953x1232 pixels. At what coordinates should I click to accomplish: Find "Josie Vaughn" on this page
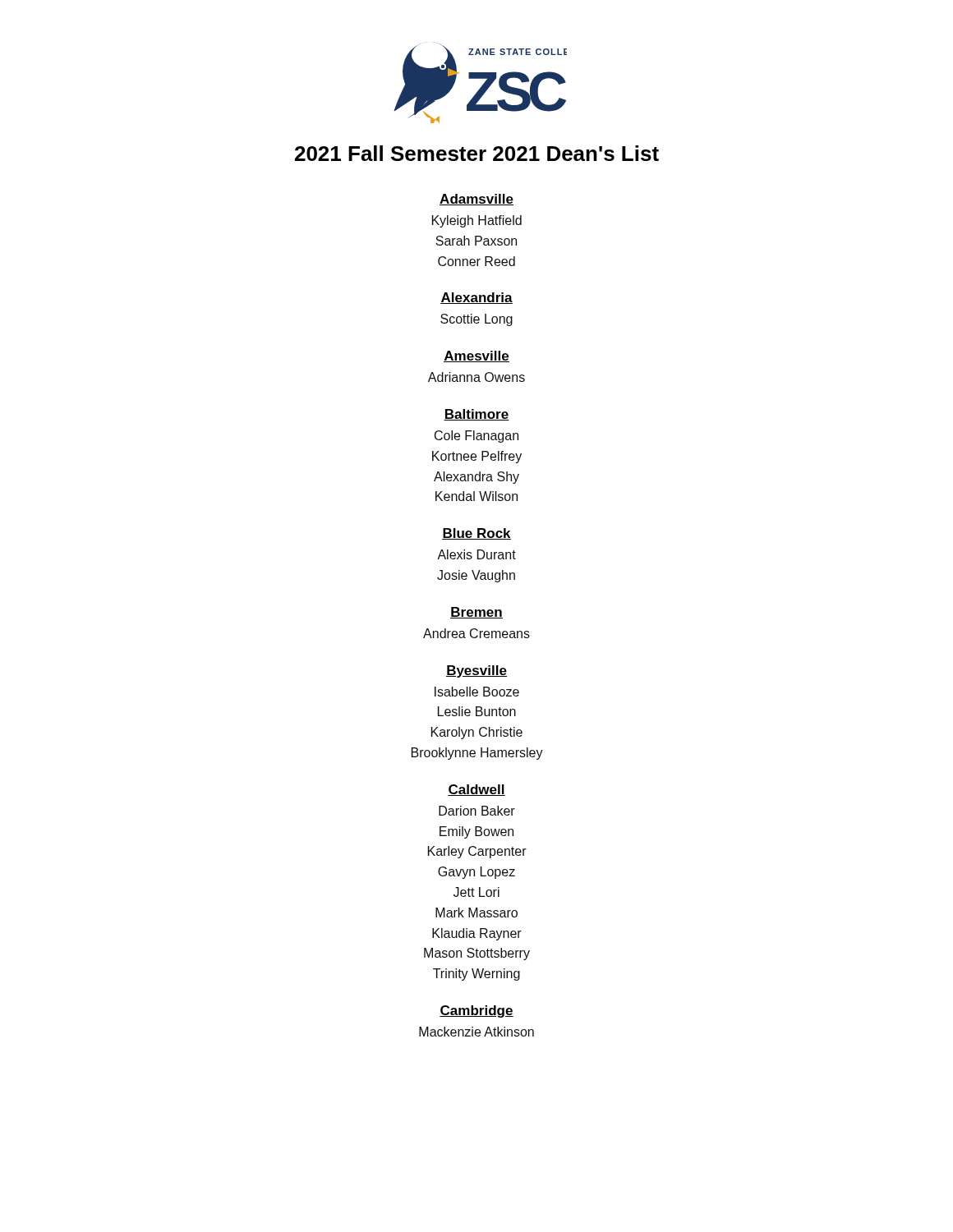click(476, 575)
